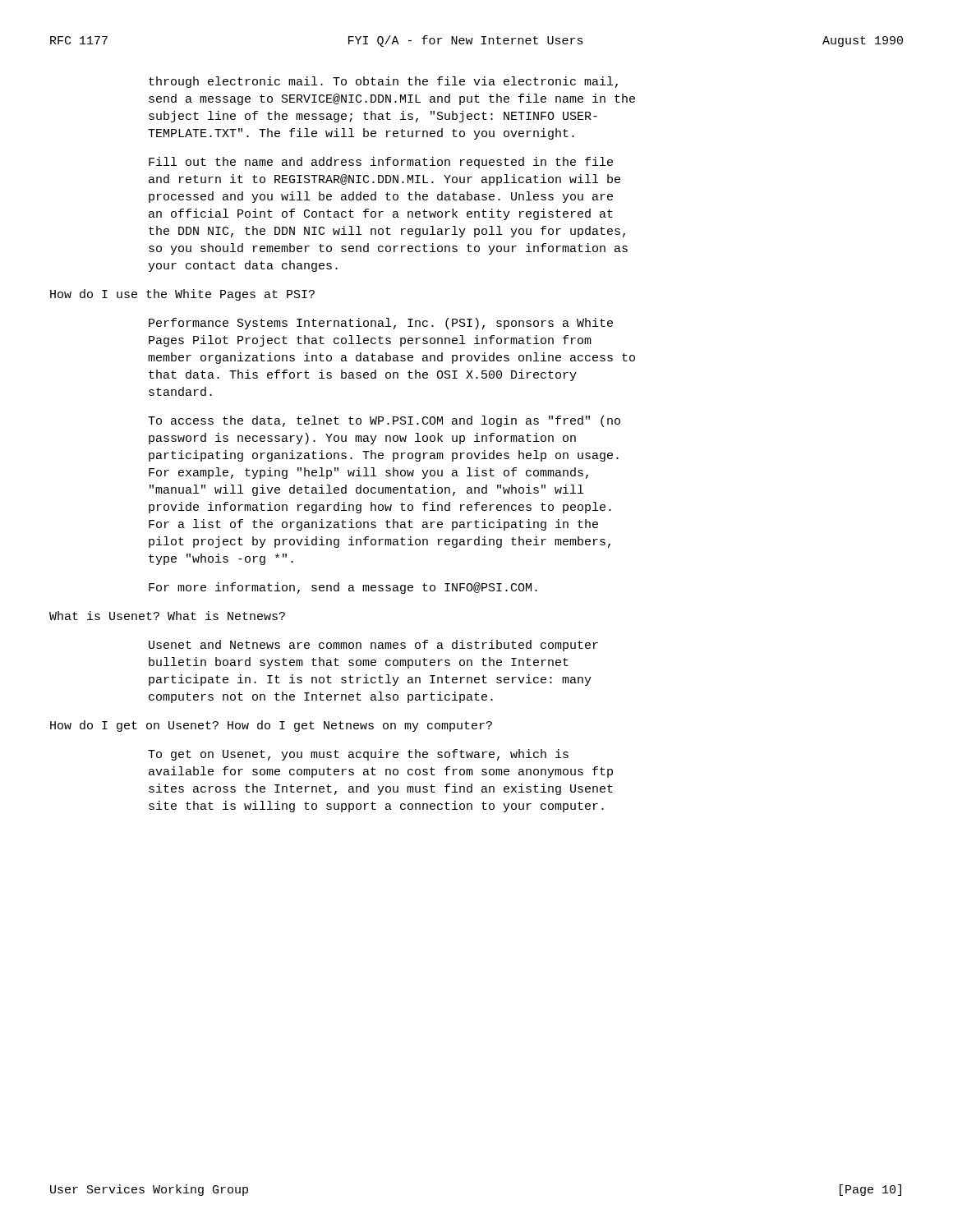Select the region starting "For more information, send a message"

pyautogui.click(x=501, y=589)
